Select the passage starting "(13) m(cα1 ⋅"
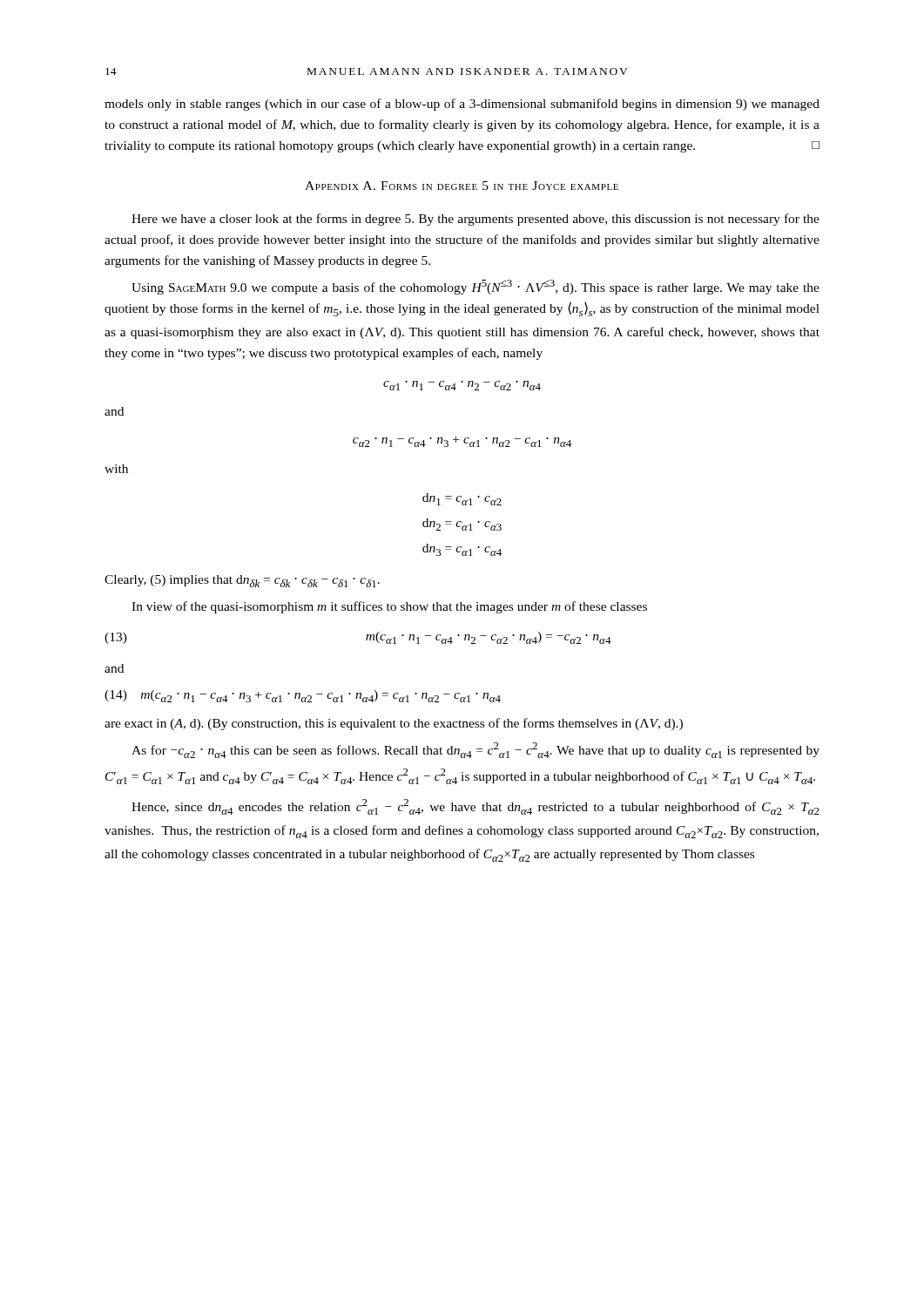The width and height of the screenshot is (924, 1307). pos(462,637)
